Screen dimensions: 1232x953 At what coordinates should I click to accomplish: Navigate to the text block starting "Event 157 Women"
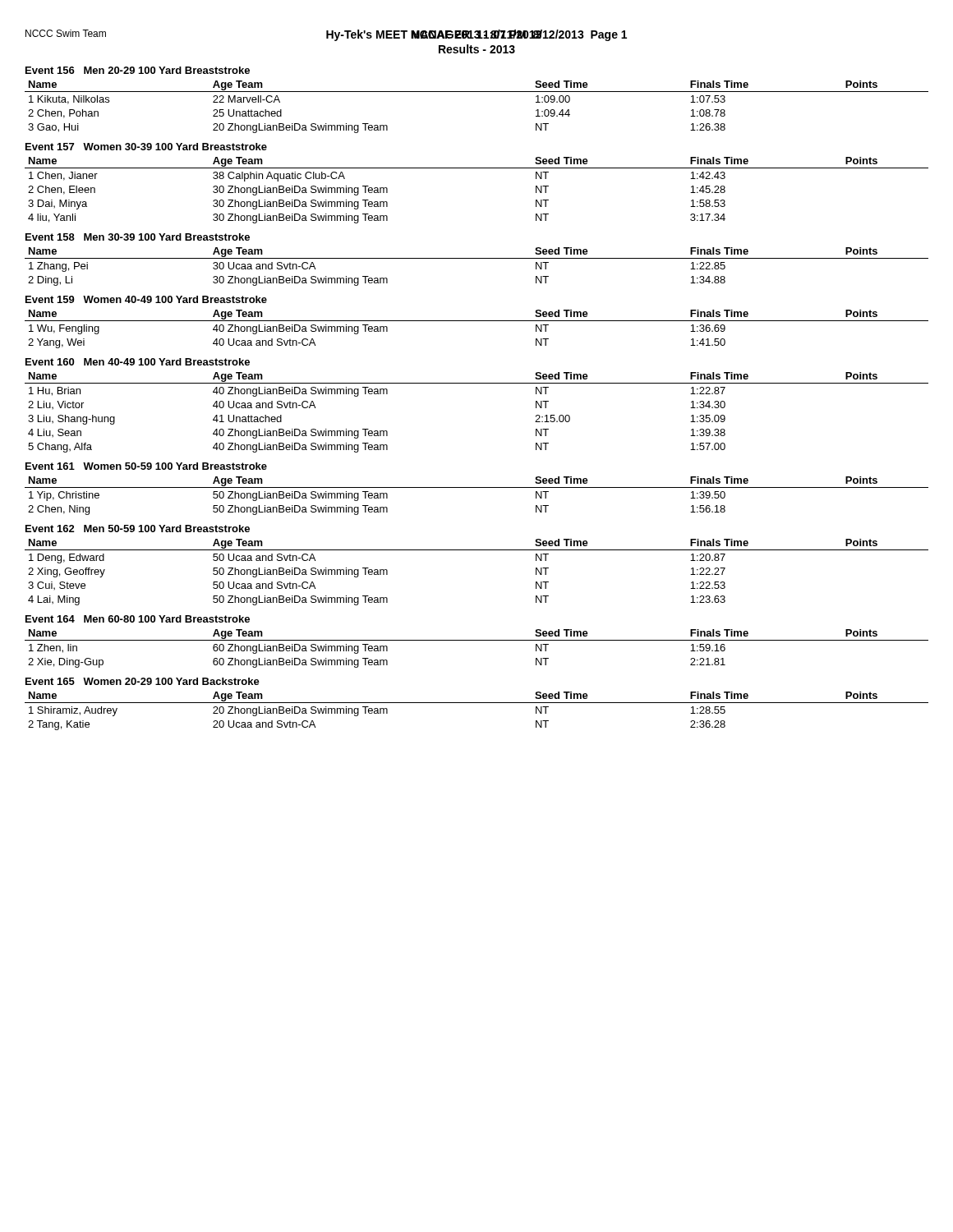coord(146,147)
